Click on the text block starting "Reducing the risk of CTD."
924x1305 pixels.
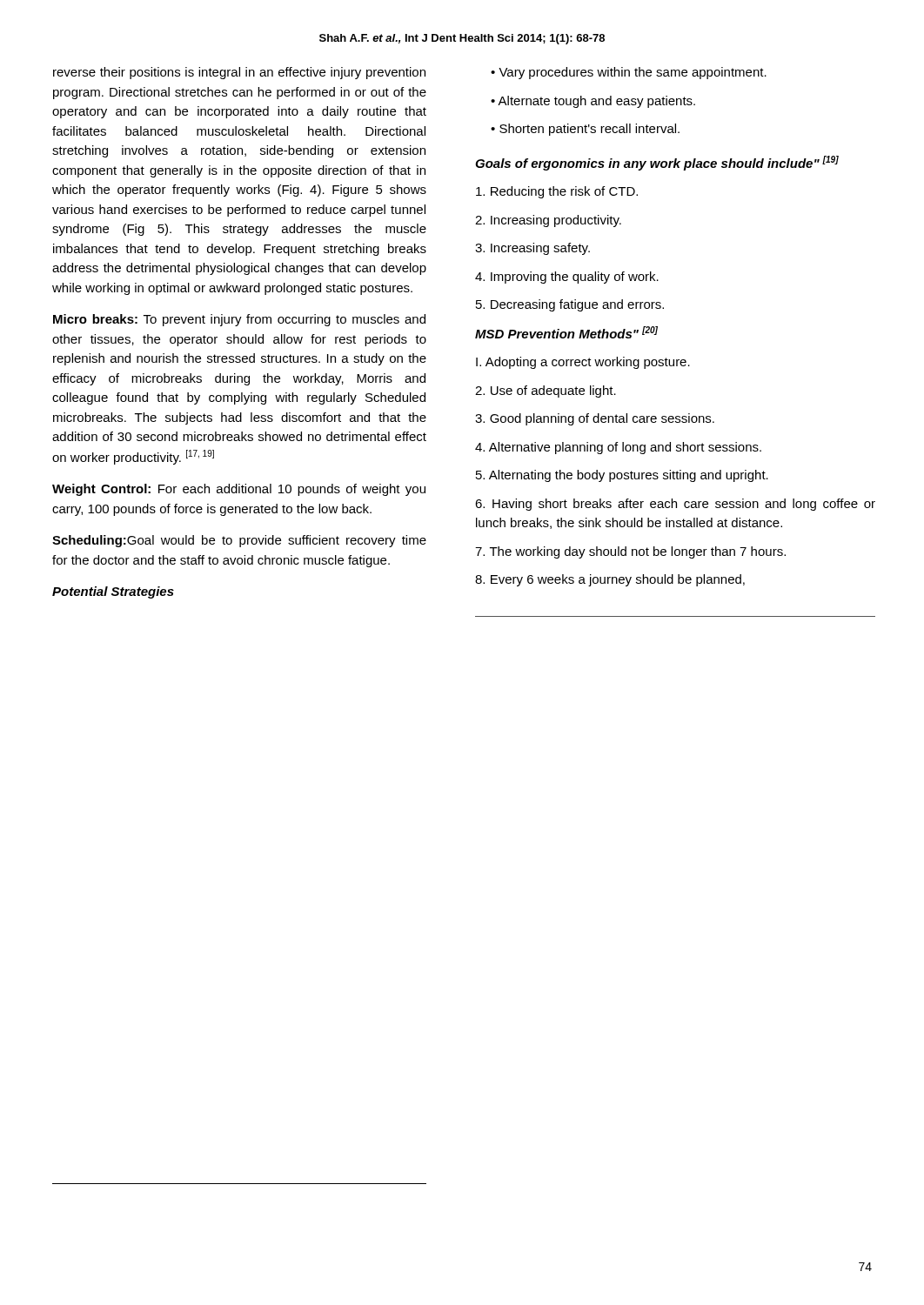point(557,191)
